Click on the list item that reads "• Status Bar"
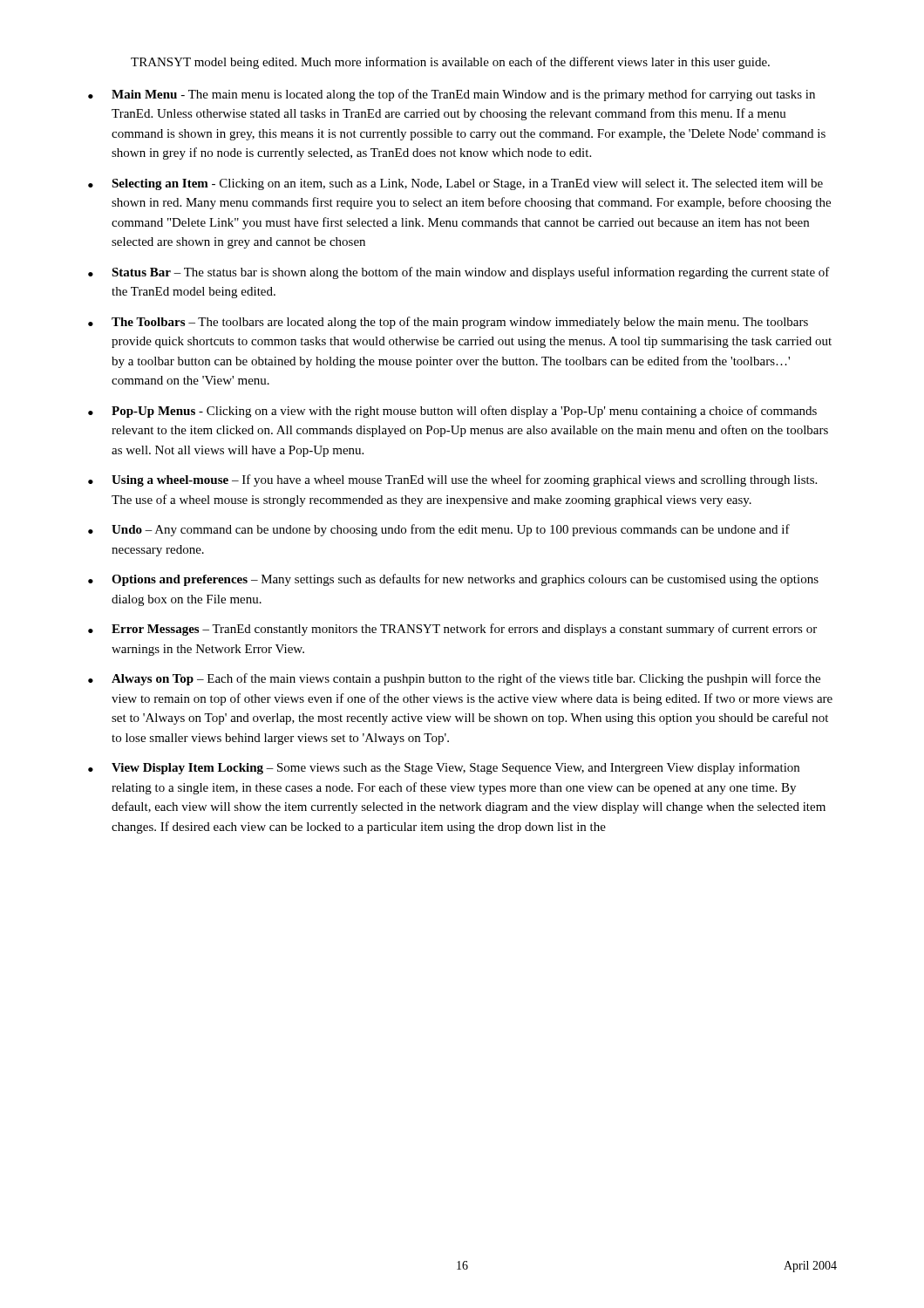This screenshot has width=924, height=1308. pos(462,282)
